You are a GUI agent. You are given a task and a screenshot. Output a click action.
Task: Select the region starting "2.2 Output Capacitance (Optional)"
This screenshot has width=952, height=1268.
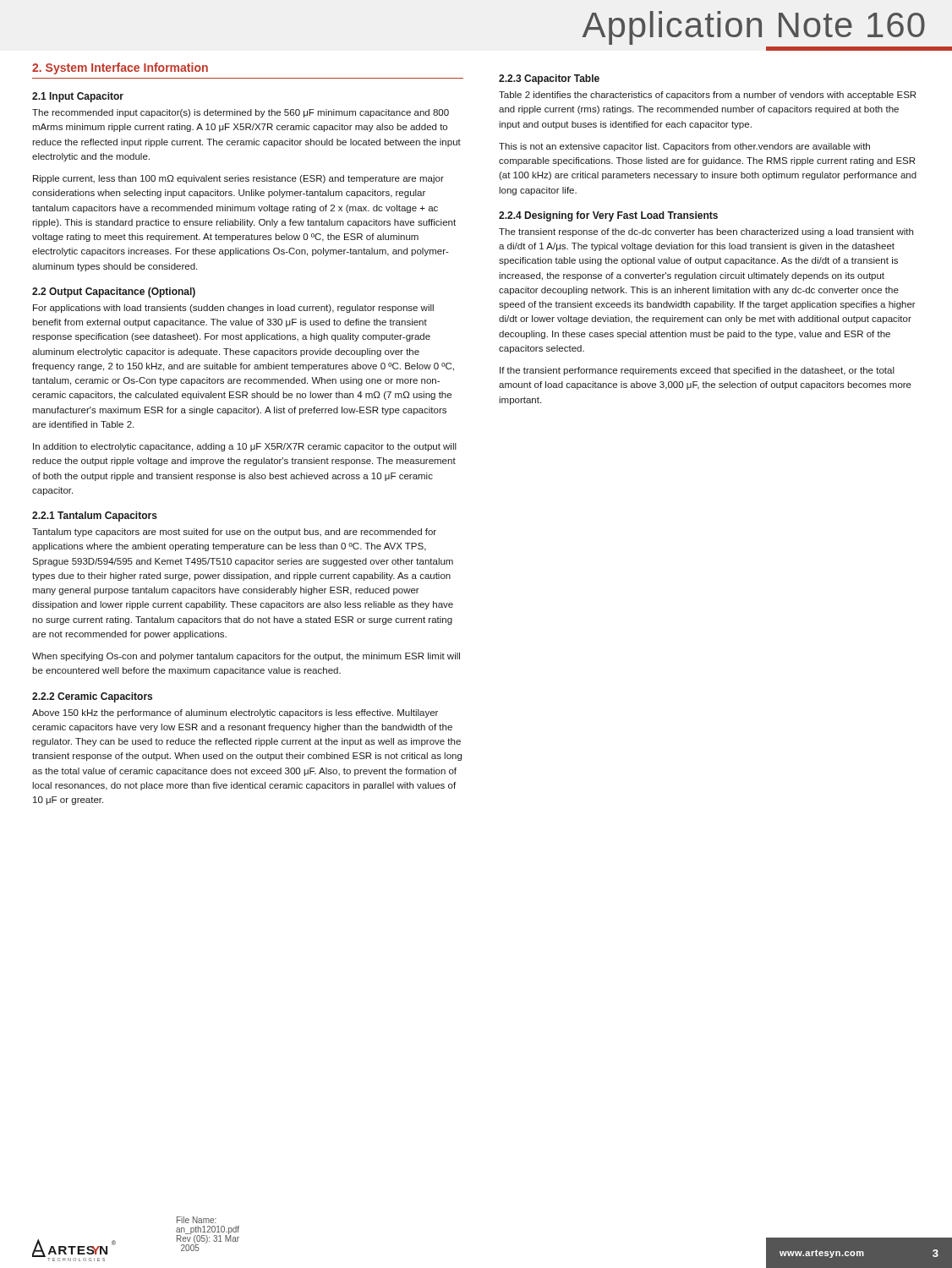pos(114,291)
